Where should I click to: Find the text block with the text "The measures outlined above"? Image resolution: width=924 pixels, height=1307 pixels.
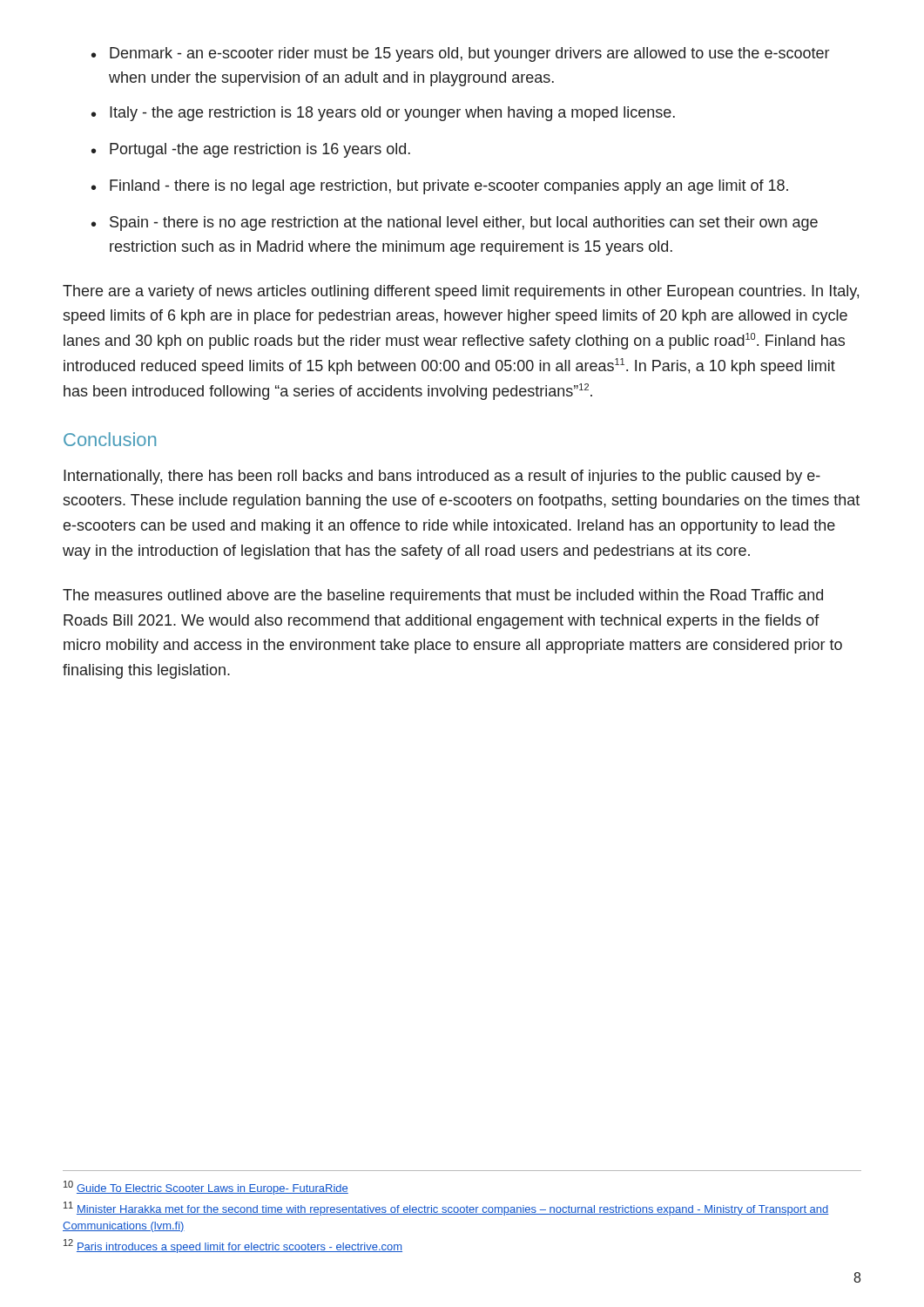pos(453,633)
